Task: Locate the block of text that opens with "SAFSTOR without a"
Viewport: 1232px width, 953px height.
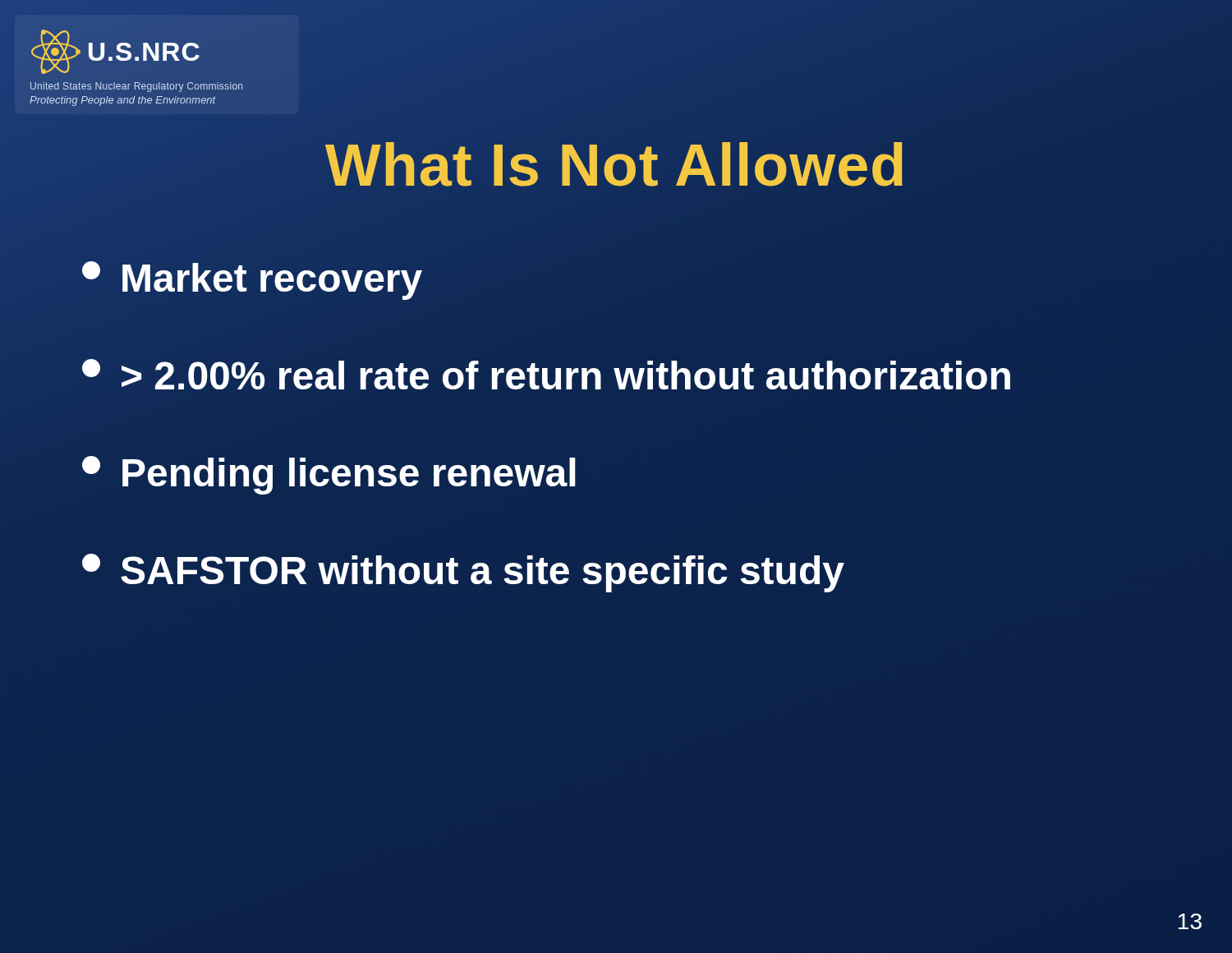Action: (463, 571)
